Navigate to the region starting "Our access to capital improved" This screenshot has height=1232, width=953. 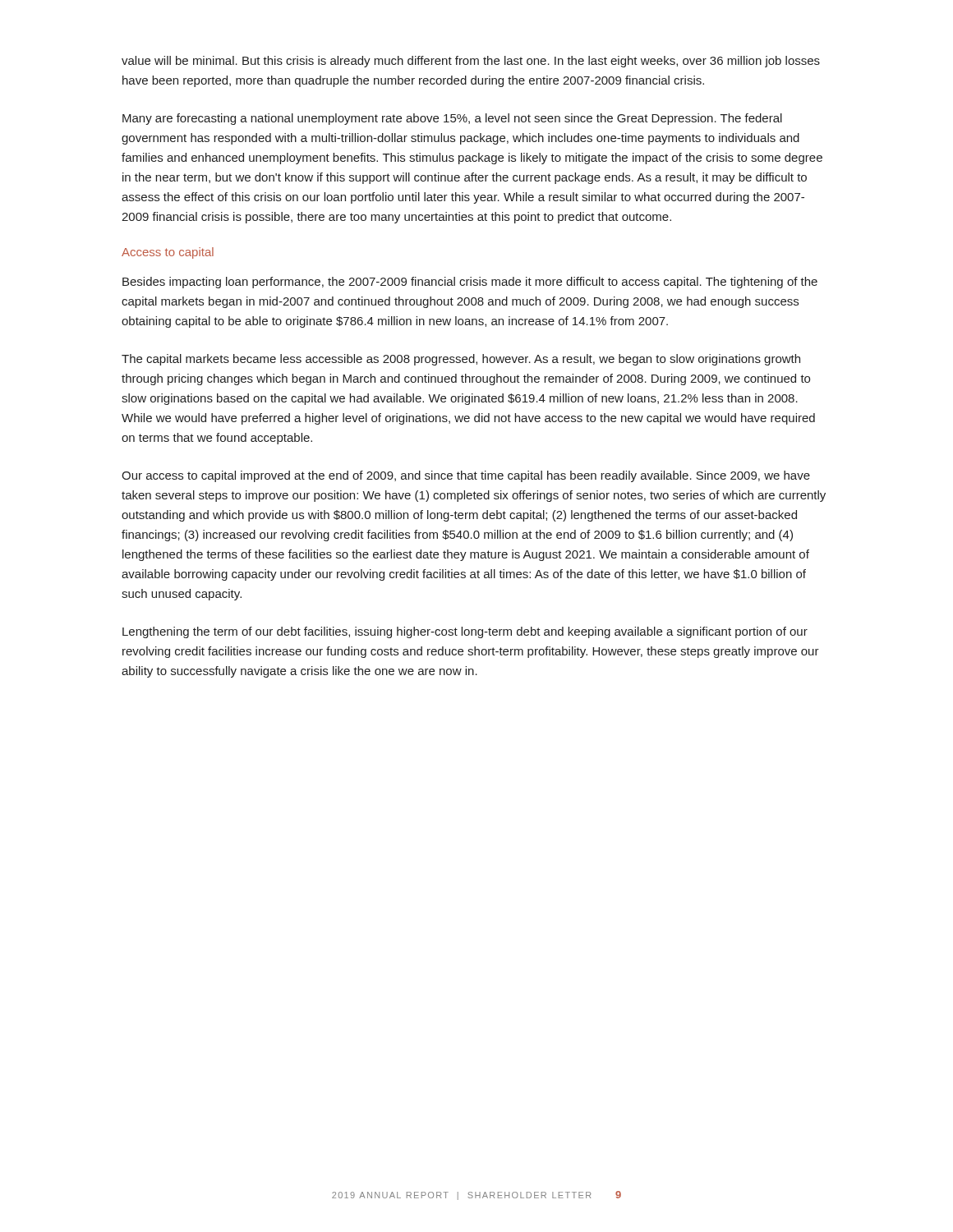pyautogui.click(x=474, y=534)
